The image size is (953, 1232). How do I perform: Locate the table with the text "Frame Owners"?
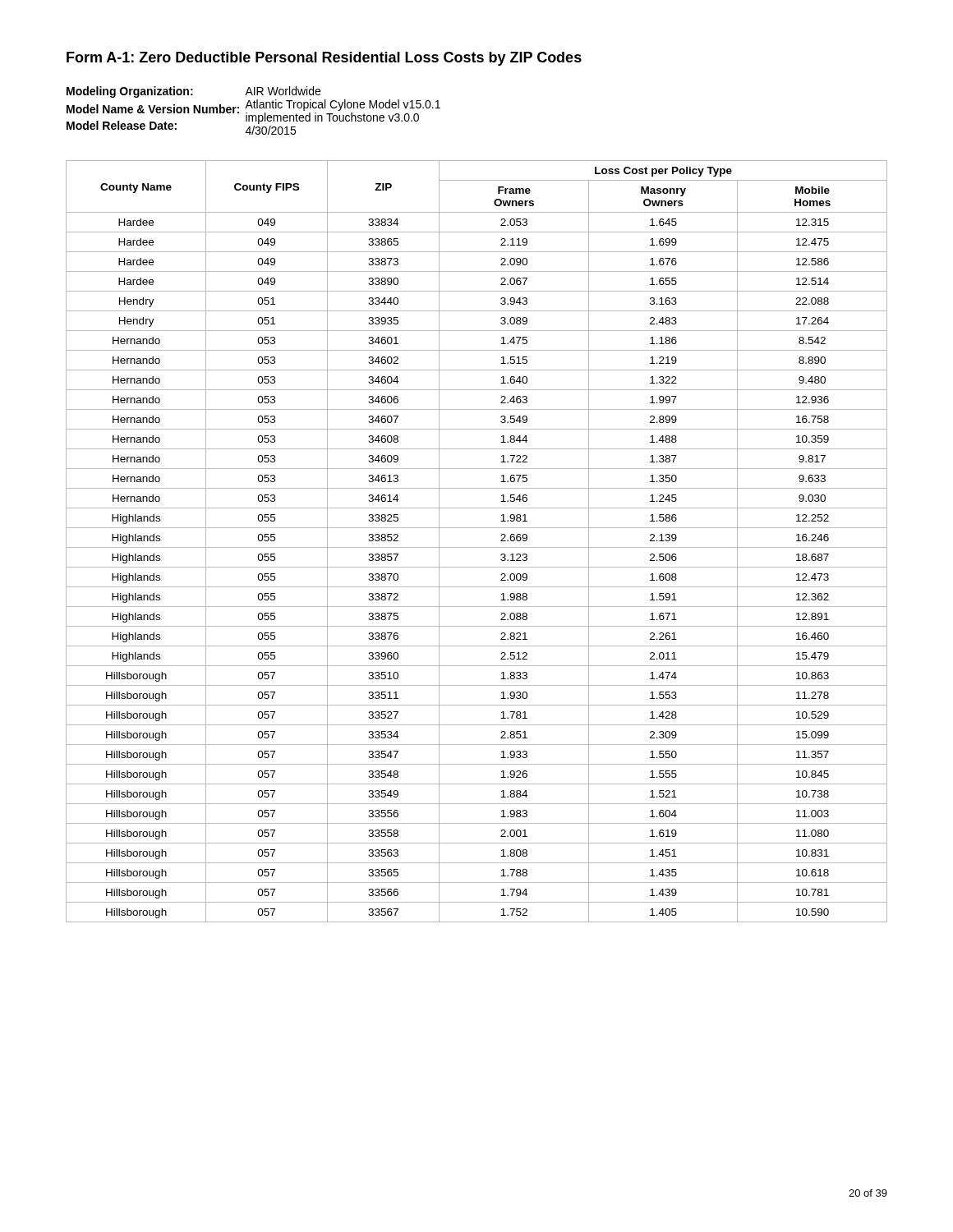coord(476,541)
